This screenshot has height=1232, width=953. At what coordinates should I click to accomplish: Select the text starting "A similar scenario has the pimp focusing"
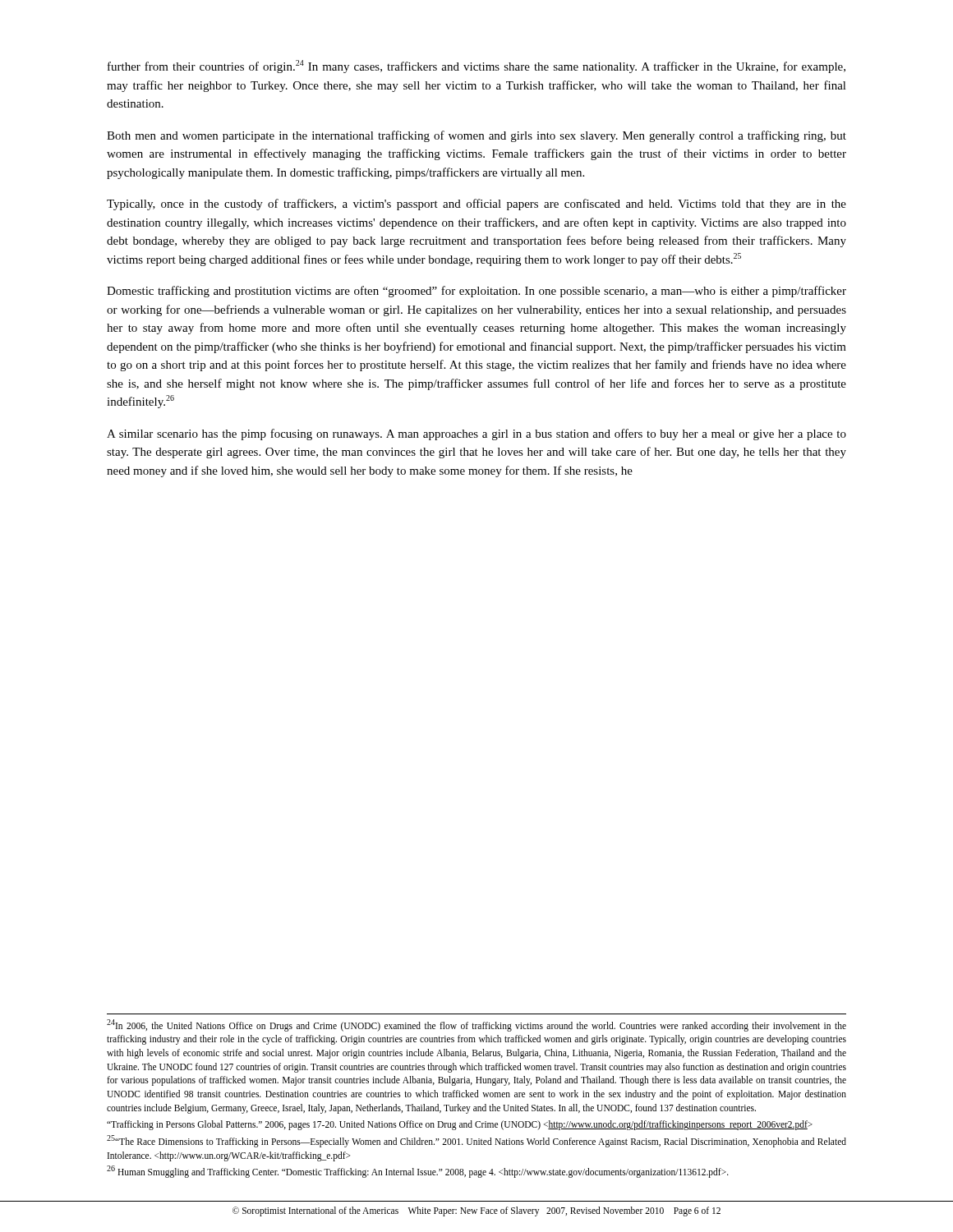[x=476, y=452]
